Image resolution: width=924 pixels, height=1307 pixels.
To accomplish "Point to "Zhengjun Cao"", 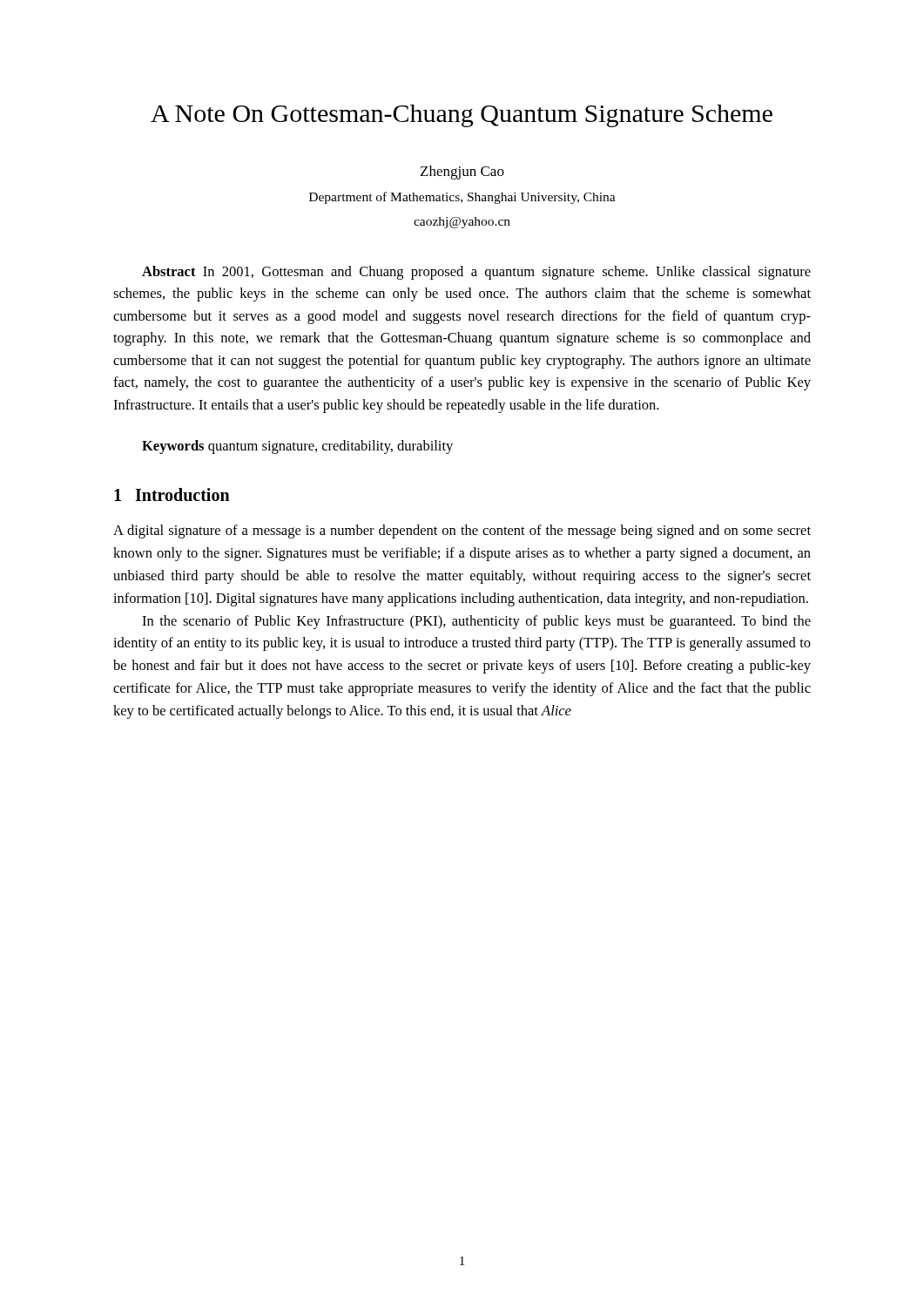I will click(x=462, y=171).
